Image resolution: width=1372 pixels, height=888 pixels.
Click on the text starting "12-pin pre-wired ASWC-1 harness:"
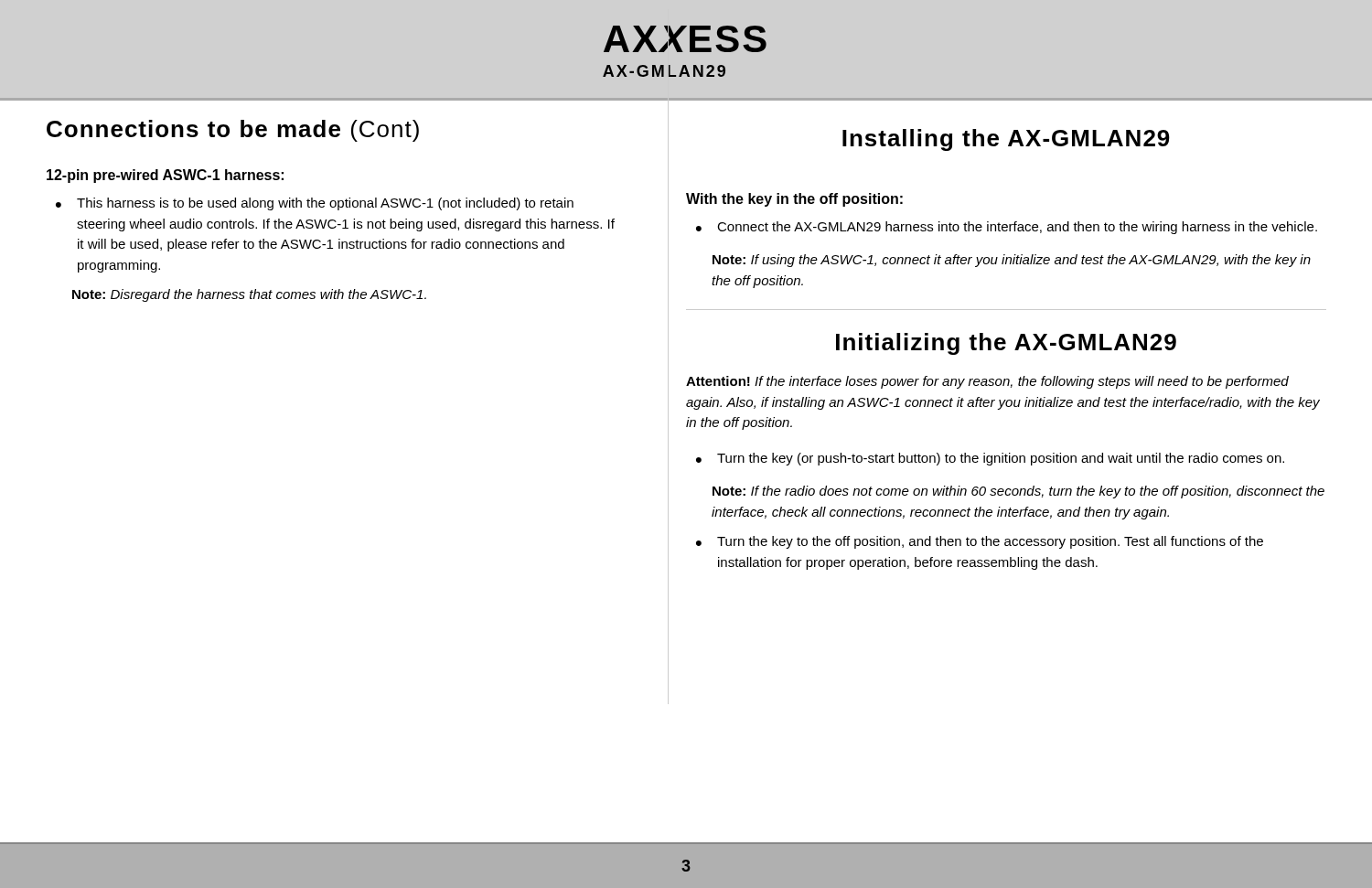[165, 176]
